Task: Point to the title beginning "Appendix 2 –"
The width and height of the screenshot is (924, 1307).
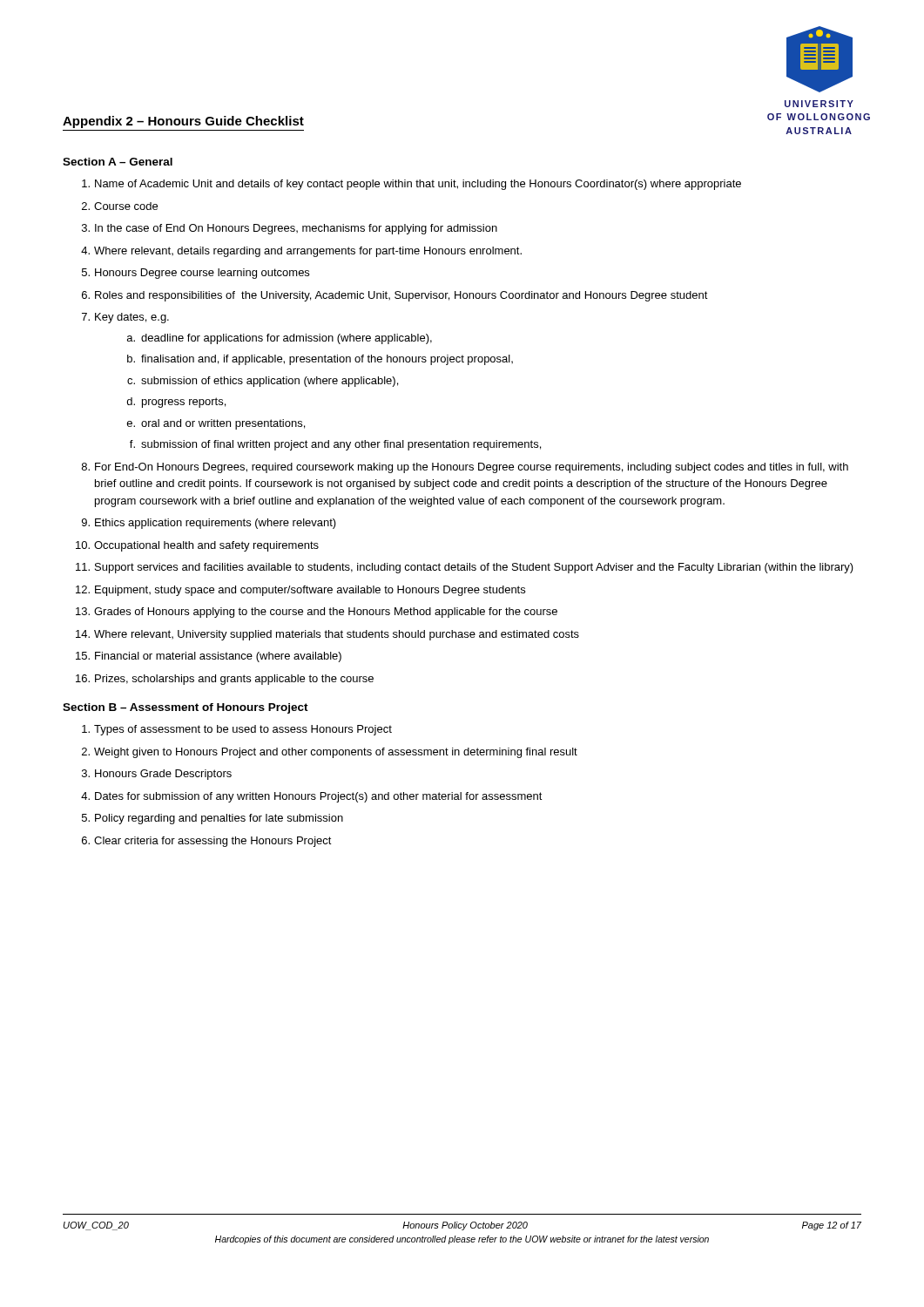Action: [x=183, y=121]
